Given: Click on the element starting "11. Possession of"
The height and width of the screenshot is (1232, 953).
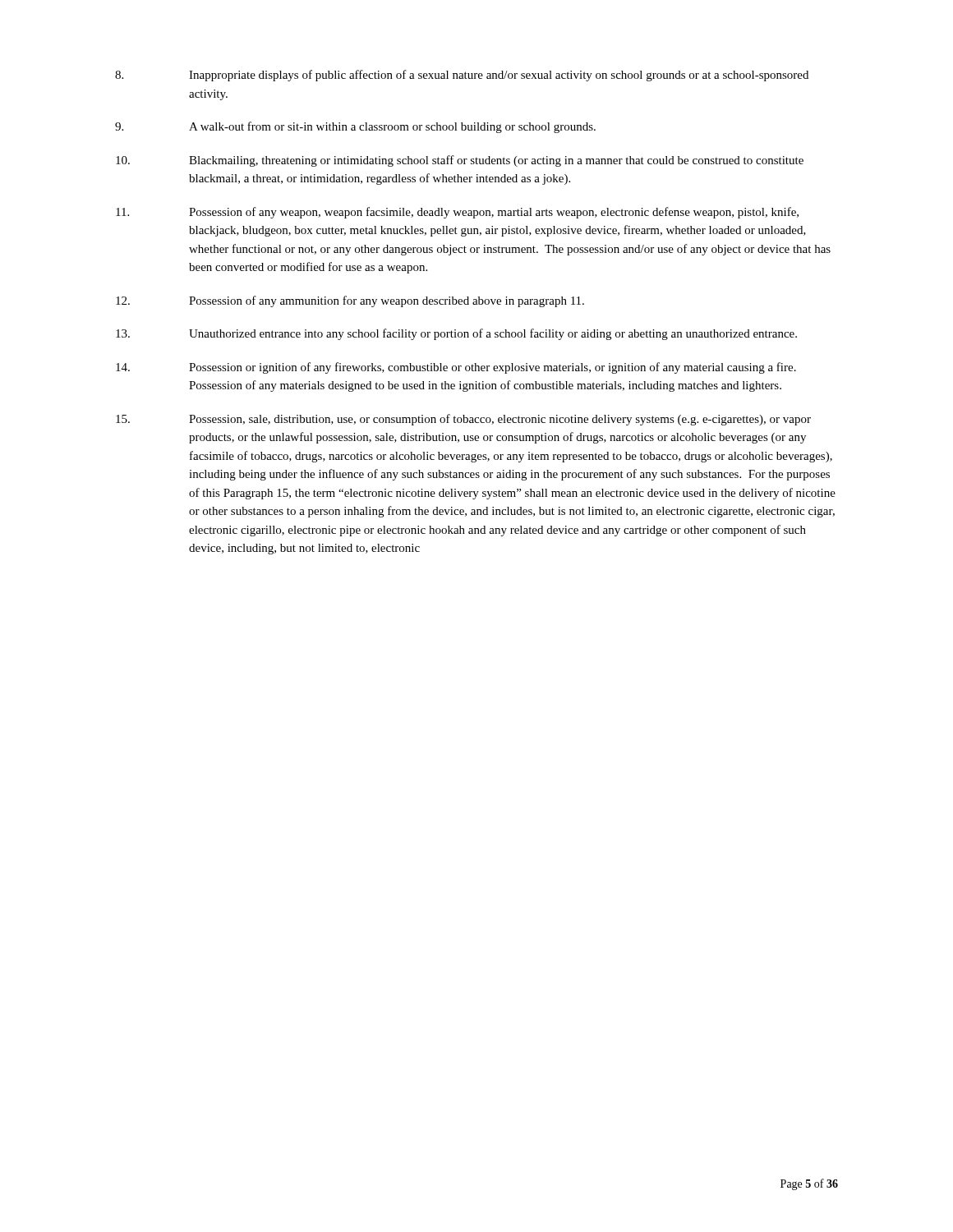Looking at the screenshot, I should [x=476, y=239].
